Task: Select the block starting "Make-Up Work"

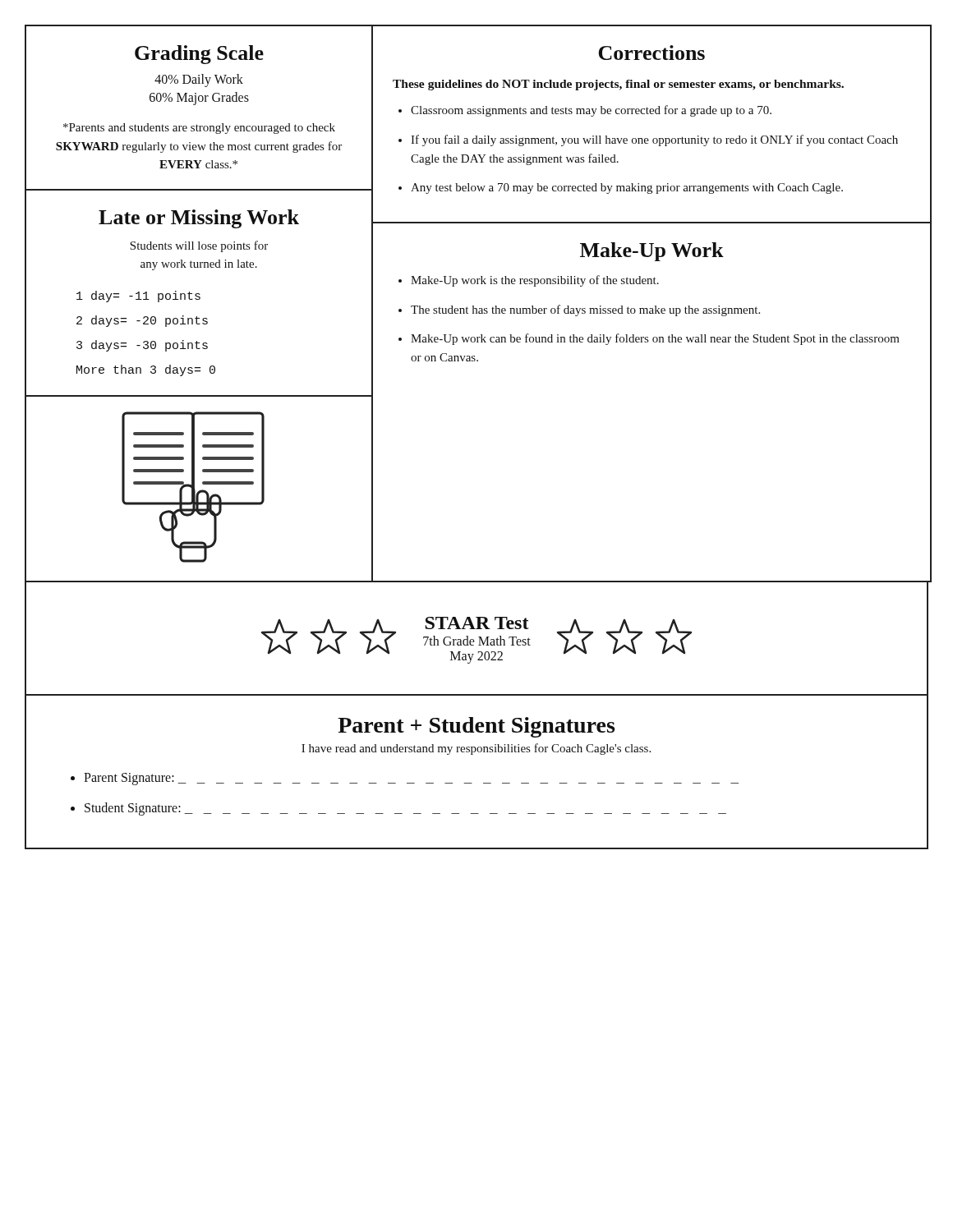Action: tap(652, 250)
